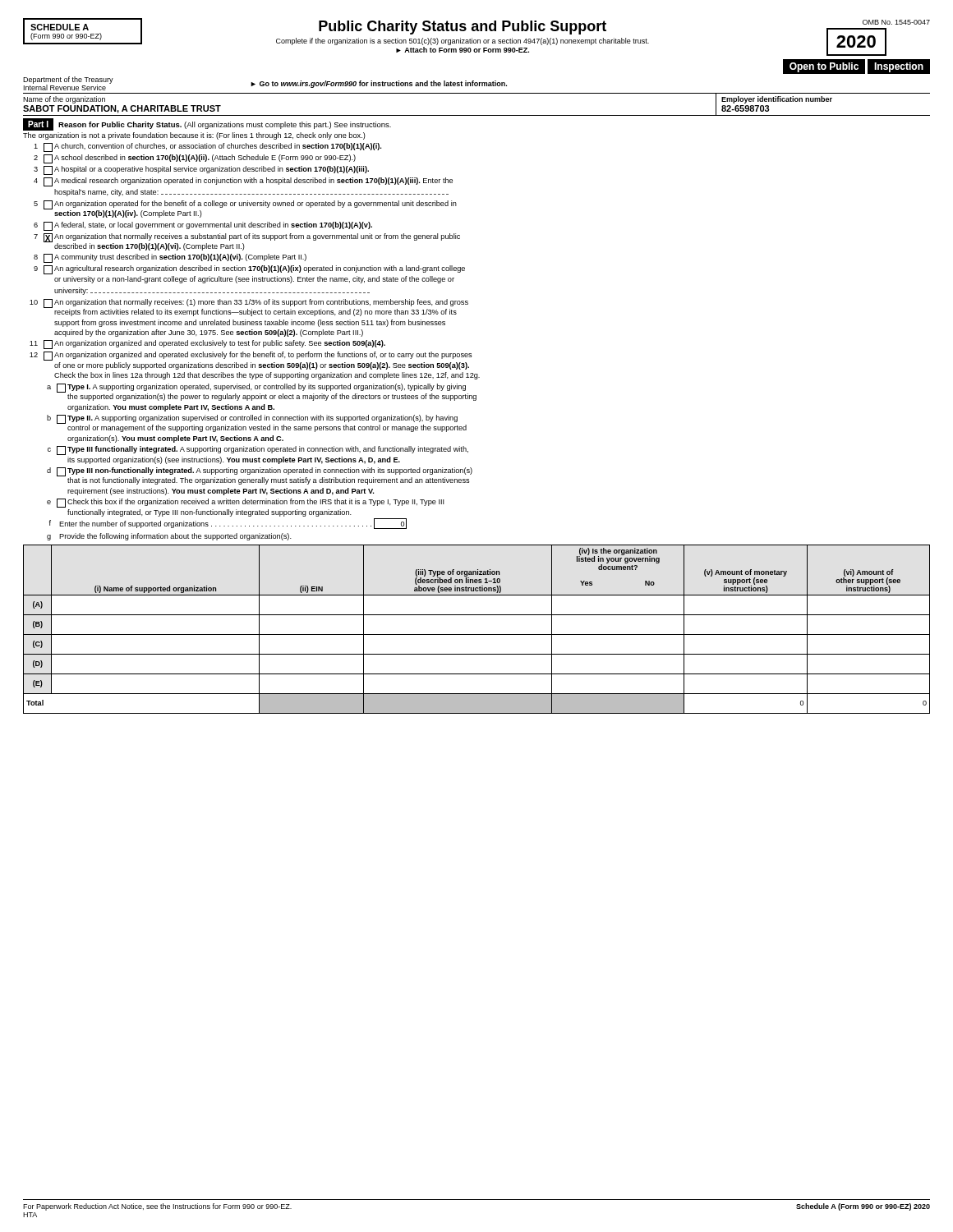The image size is (953, 1232).
Task: Point to the block beginning "f Enter the number of supported organizations"
Action: tap(228, 524)
